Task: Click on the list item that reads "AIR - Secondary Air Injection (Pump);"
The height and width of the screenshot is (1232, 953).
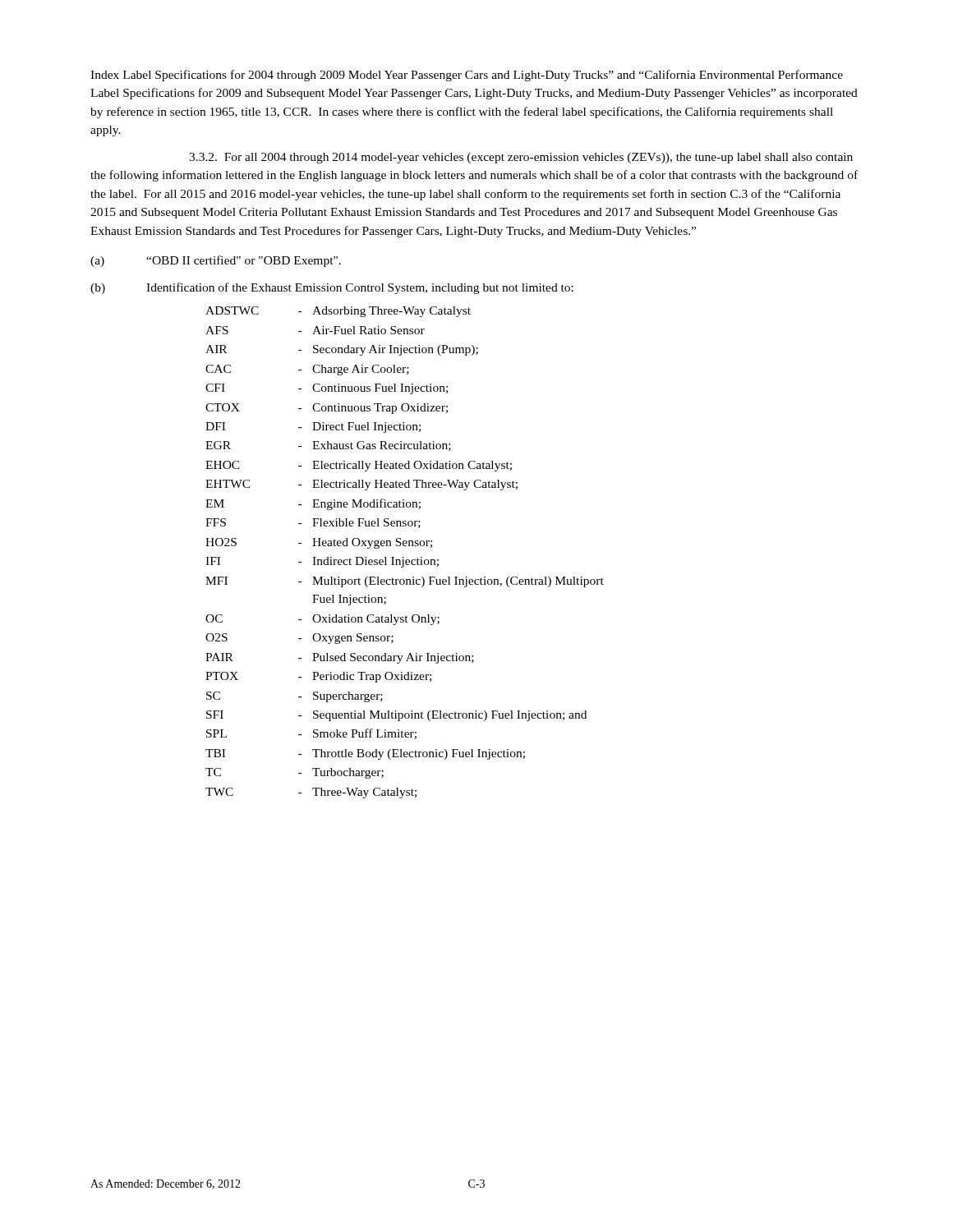Action: 342,350
